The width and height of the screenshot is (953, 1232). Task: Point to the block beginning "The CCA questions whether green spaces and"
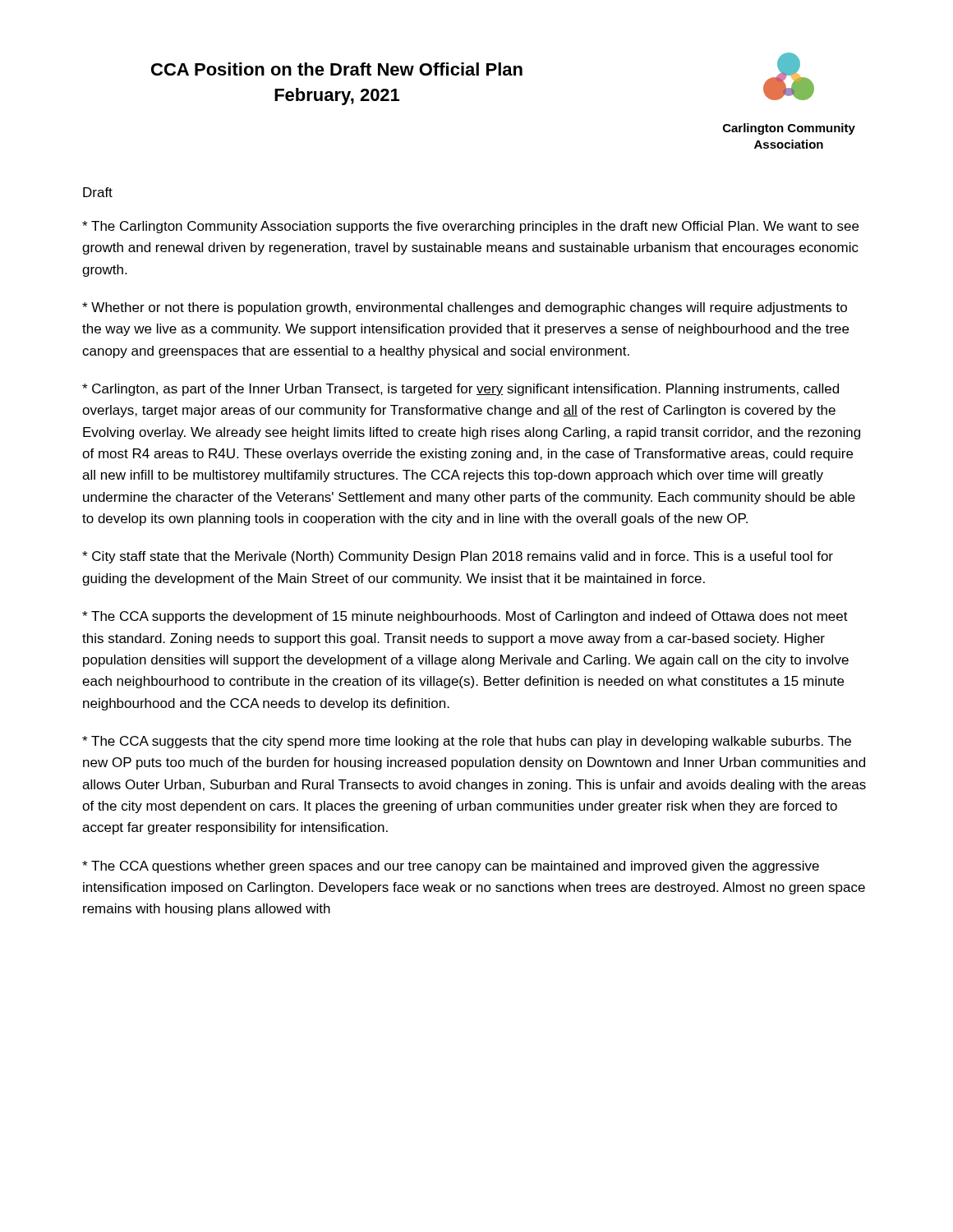[x=474, y=887]
